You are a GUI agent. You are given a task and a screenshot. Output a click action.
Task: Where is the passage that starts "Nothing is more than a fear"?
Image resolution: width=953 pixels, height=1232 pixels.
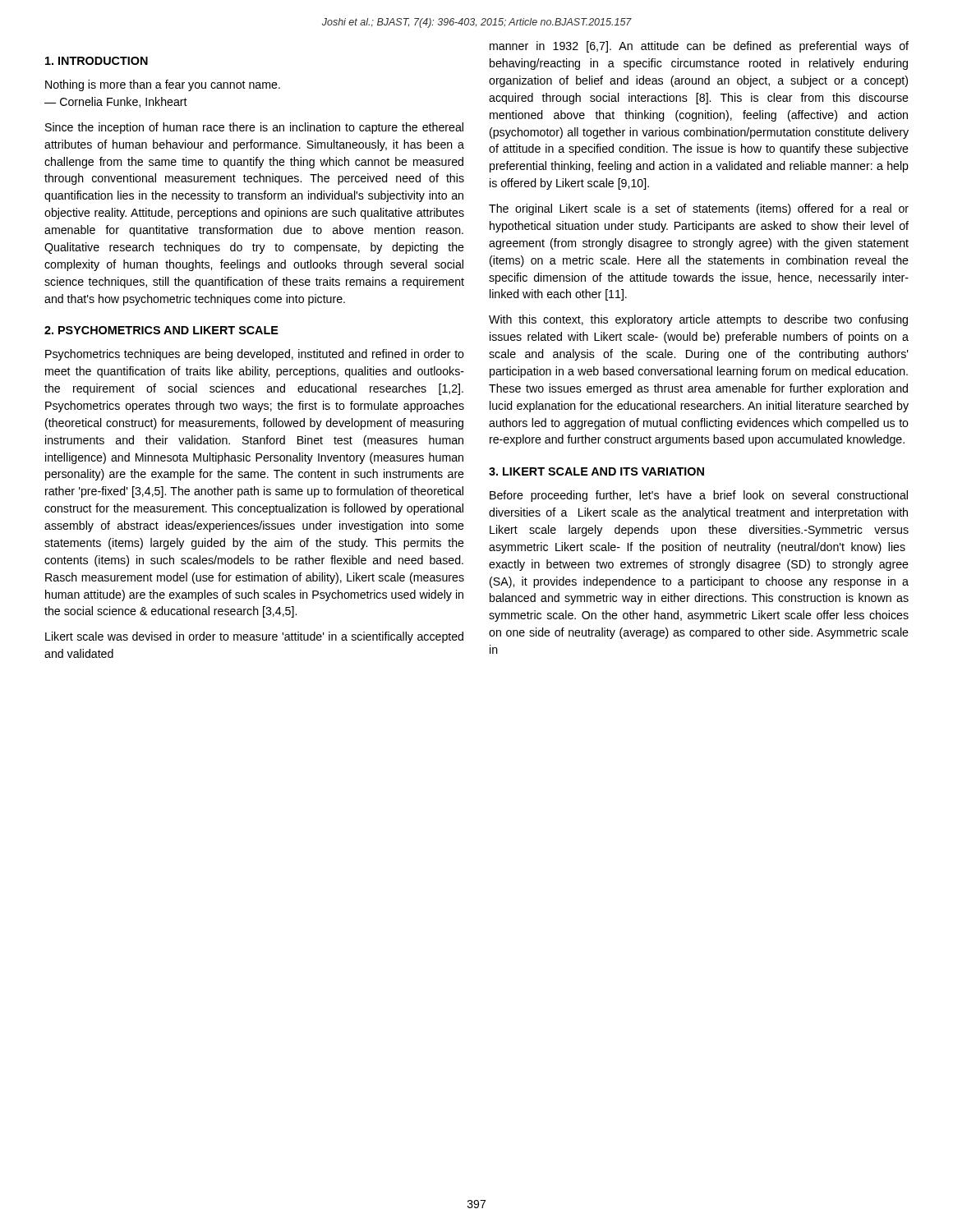pos(163,93)
